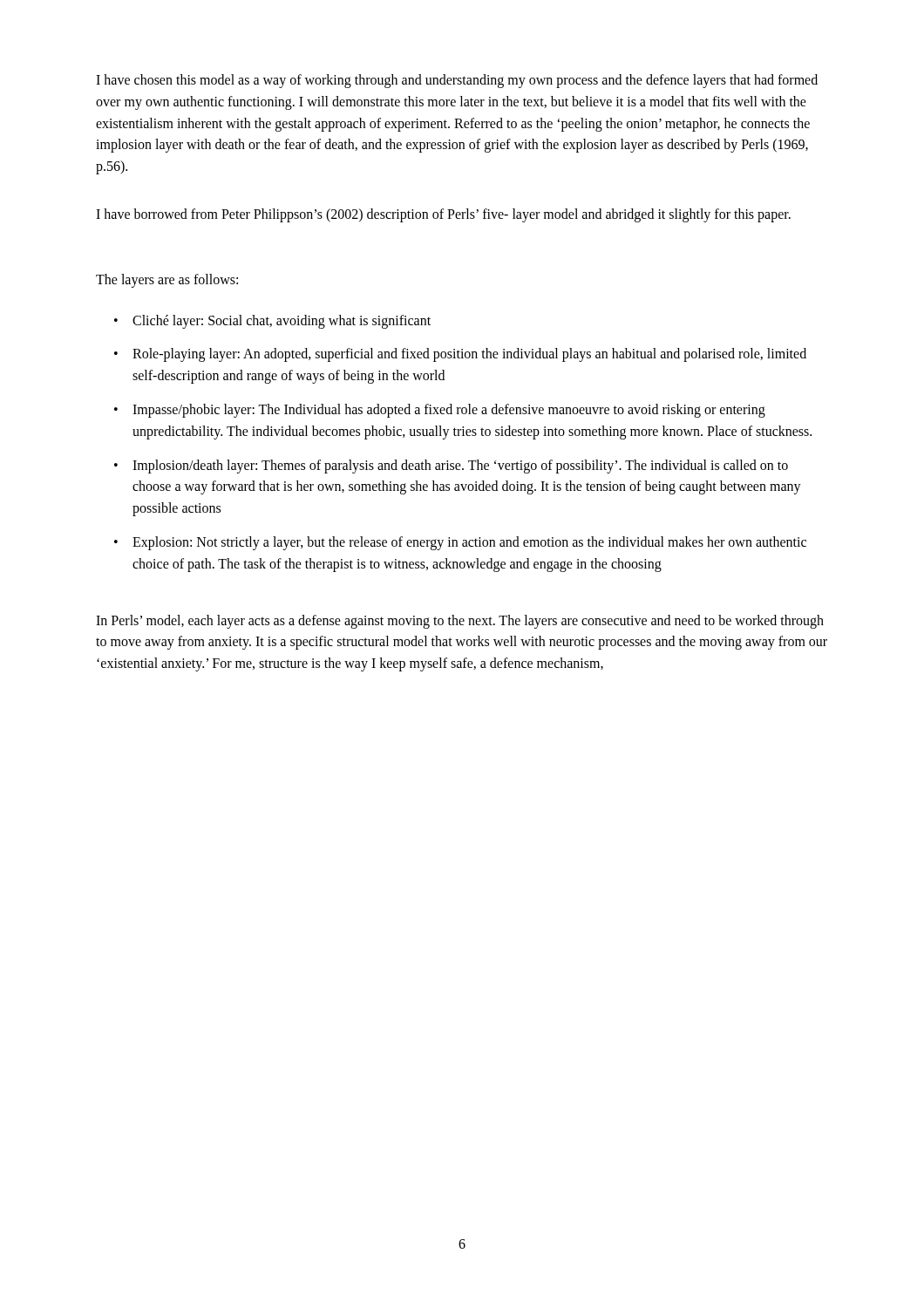Image resolution: width=924 pixels, height=1308 pixels.
Task: Click the passage that begins "• Impasse/phobic layer:"
Action: [471, 421]
